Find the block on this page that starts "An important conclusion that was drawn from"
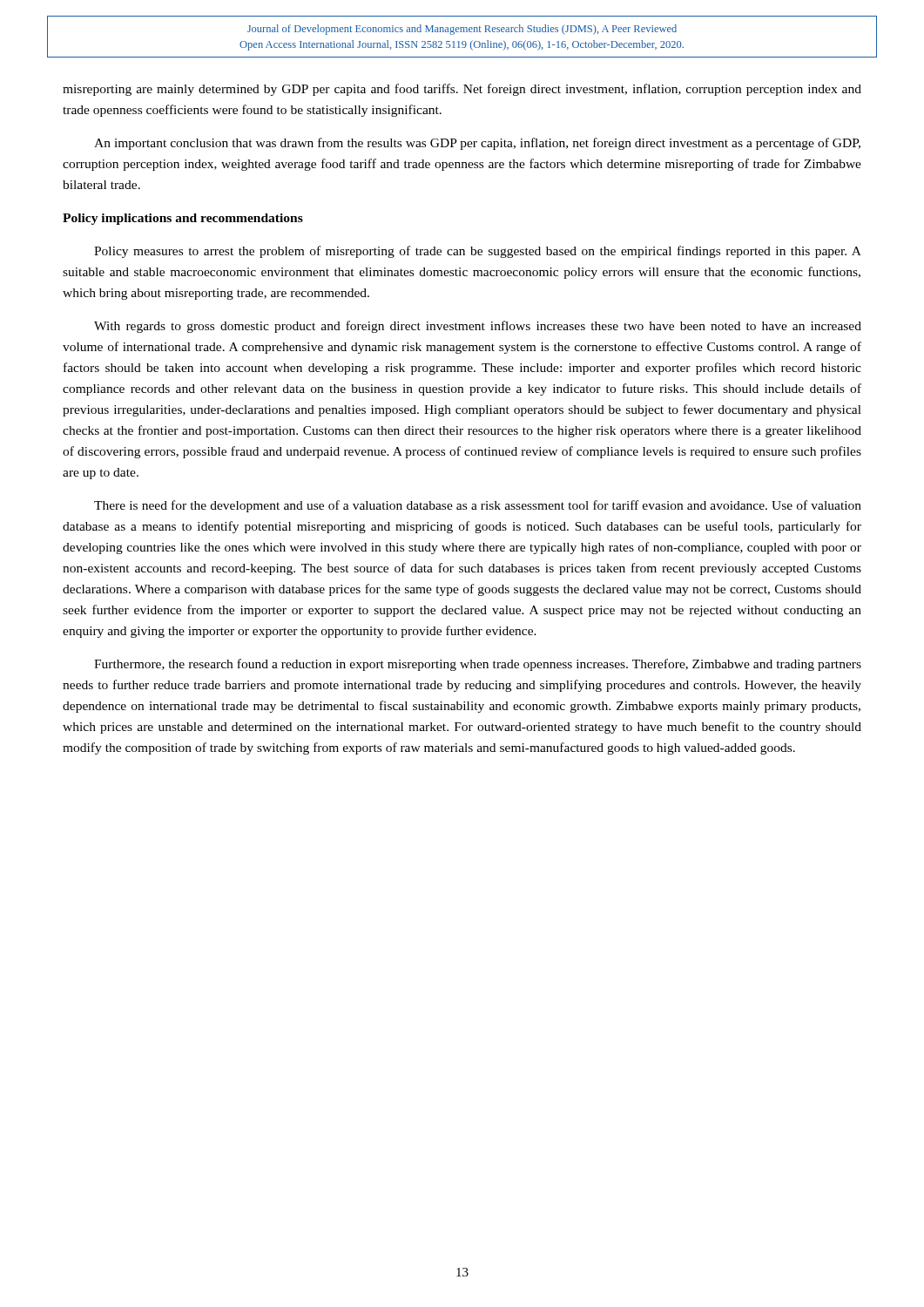924x1307 pixels. (462, 164)
